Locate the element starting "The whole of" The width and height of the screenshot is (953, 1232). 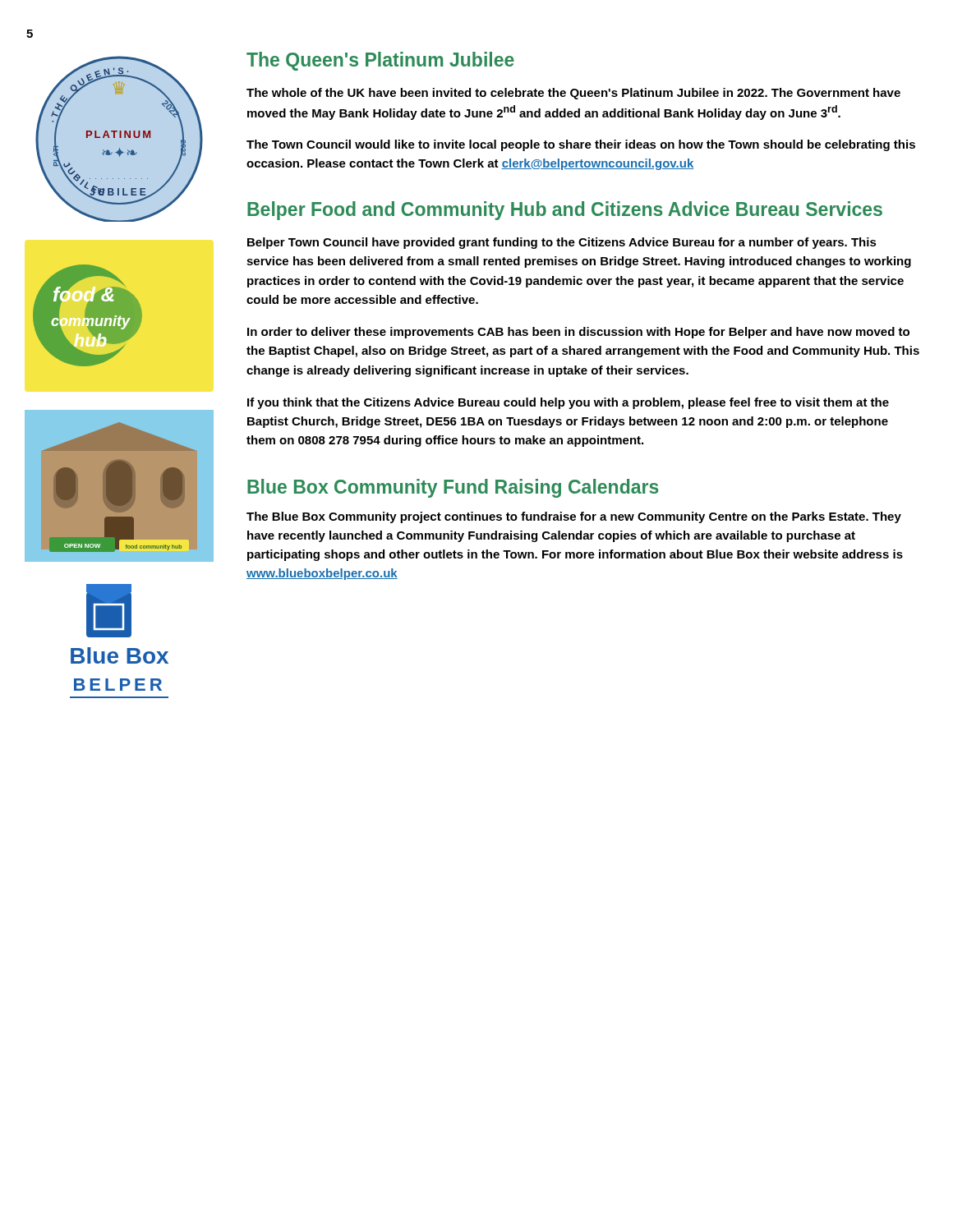click(x=574, y=103)
